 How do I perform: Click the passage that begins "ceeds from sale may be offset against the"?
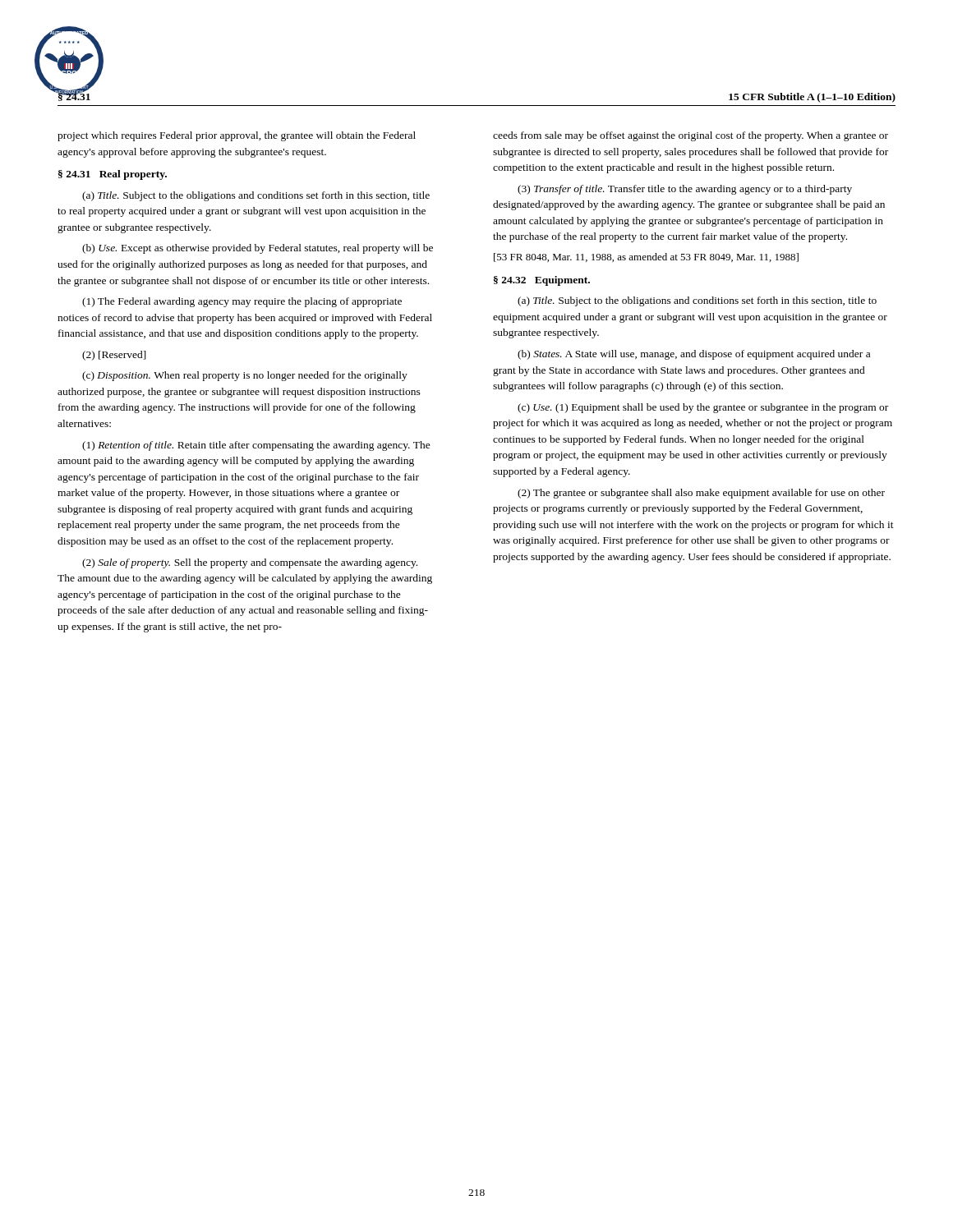pyautogui.click(x=694, y=151)
